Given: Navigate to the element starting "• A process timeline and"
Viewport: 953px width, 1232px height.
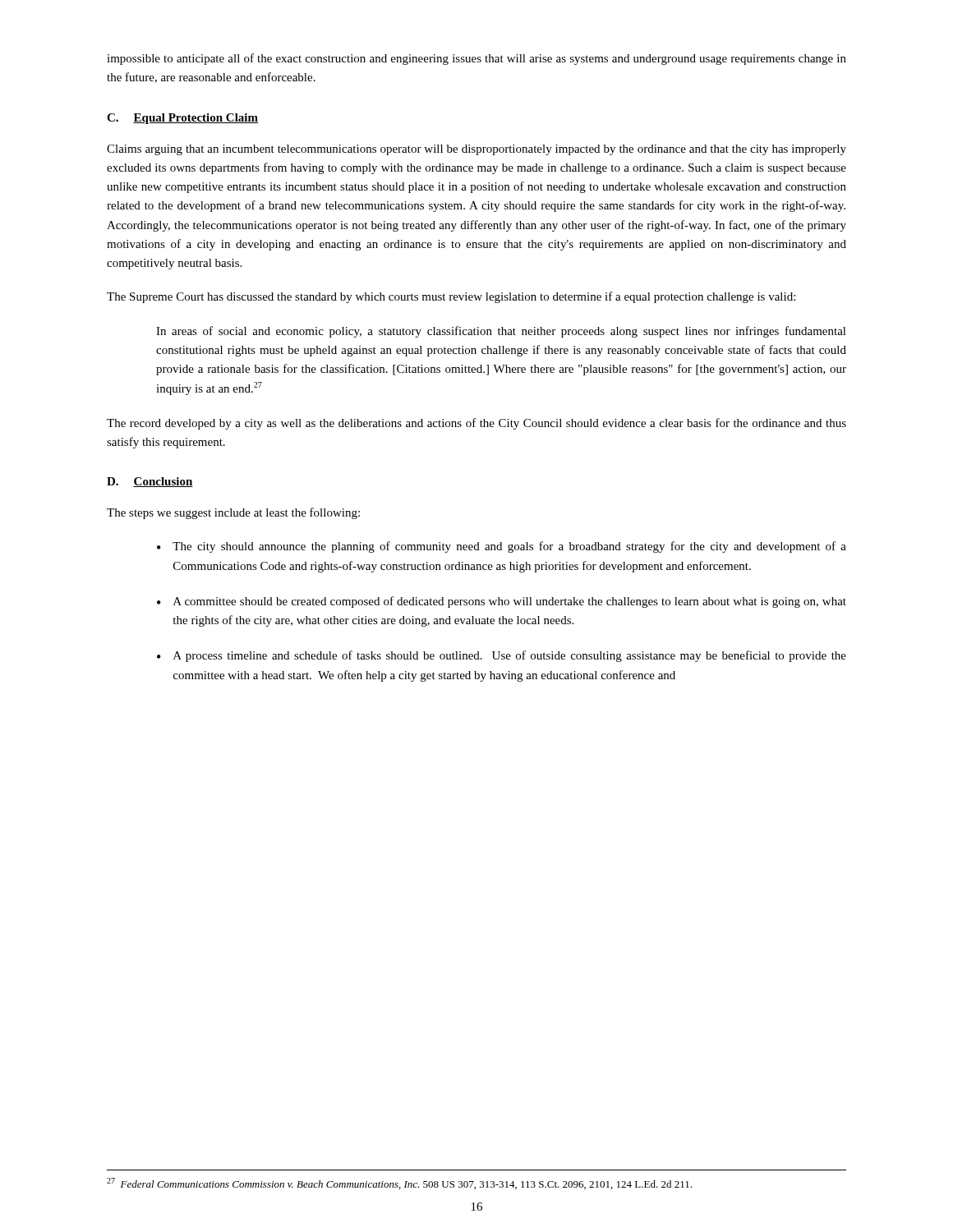Looking at the screenshot, I should (x=501, y=666).
